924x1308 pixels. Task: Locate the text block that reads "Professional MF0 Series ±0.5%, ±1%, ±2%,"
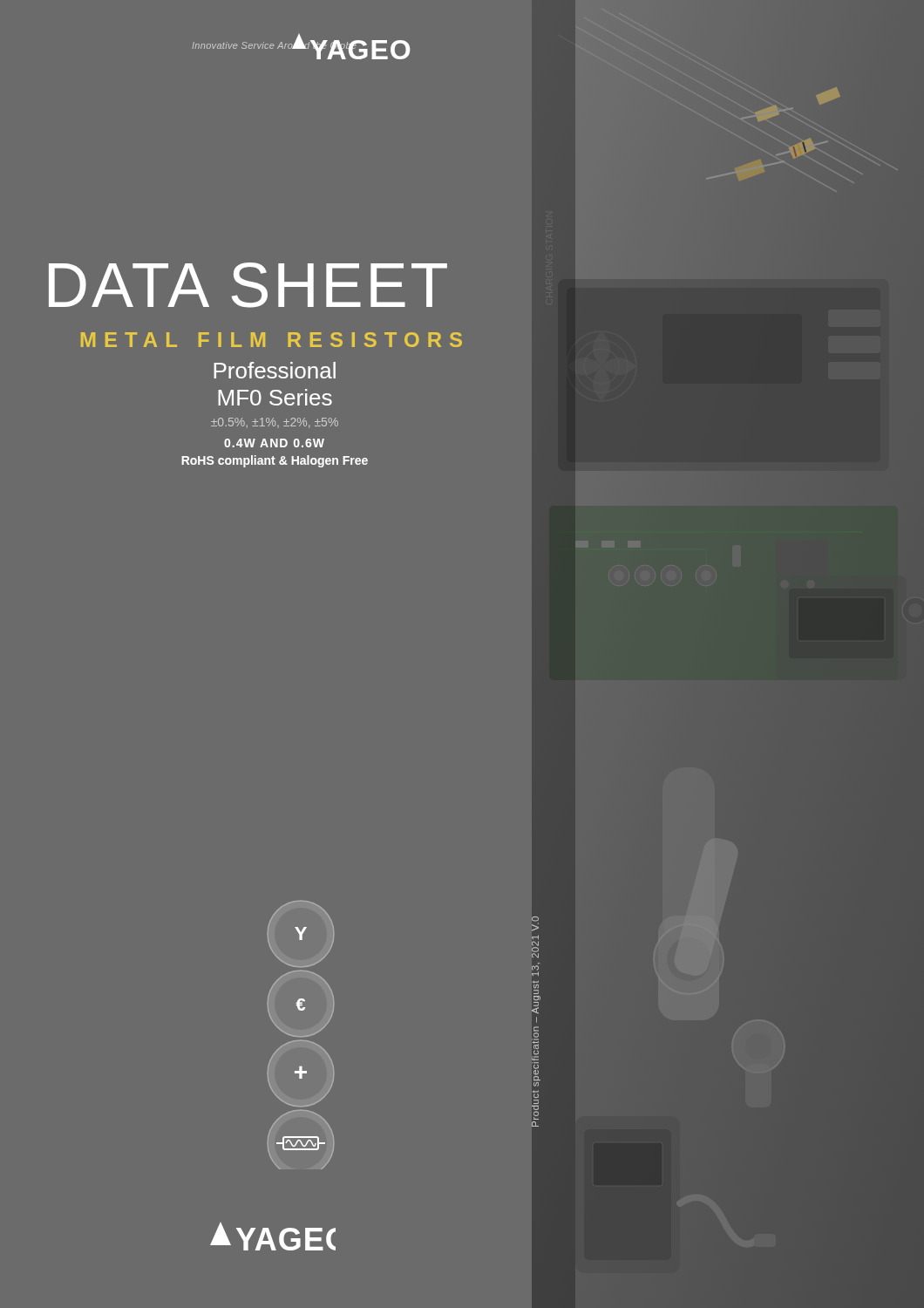point(275,412)
